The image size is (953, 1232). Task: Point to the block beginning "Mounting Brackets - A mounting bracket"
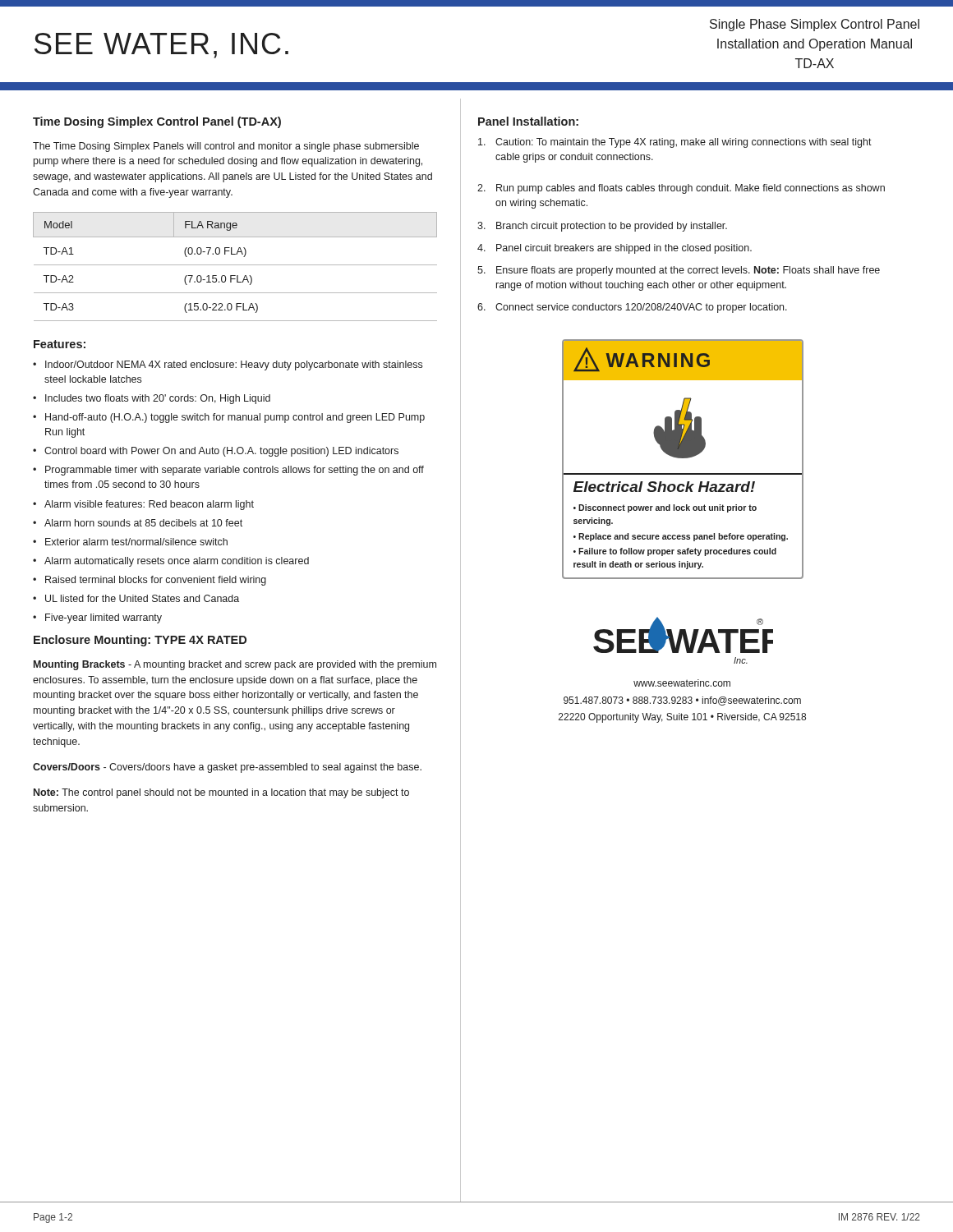(235, 703)
